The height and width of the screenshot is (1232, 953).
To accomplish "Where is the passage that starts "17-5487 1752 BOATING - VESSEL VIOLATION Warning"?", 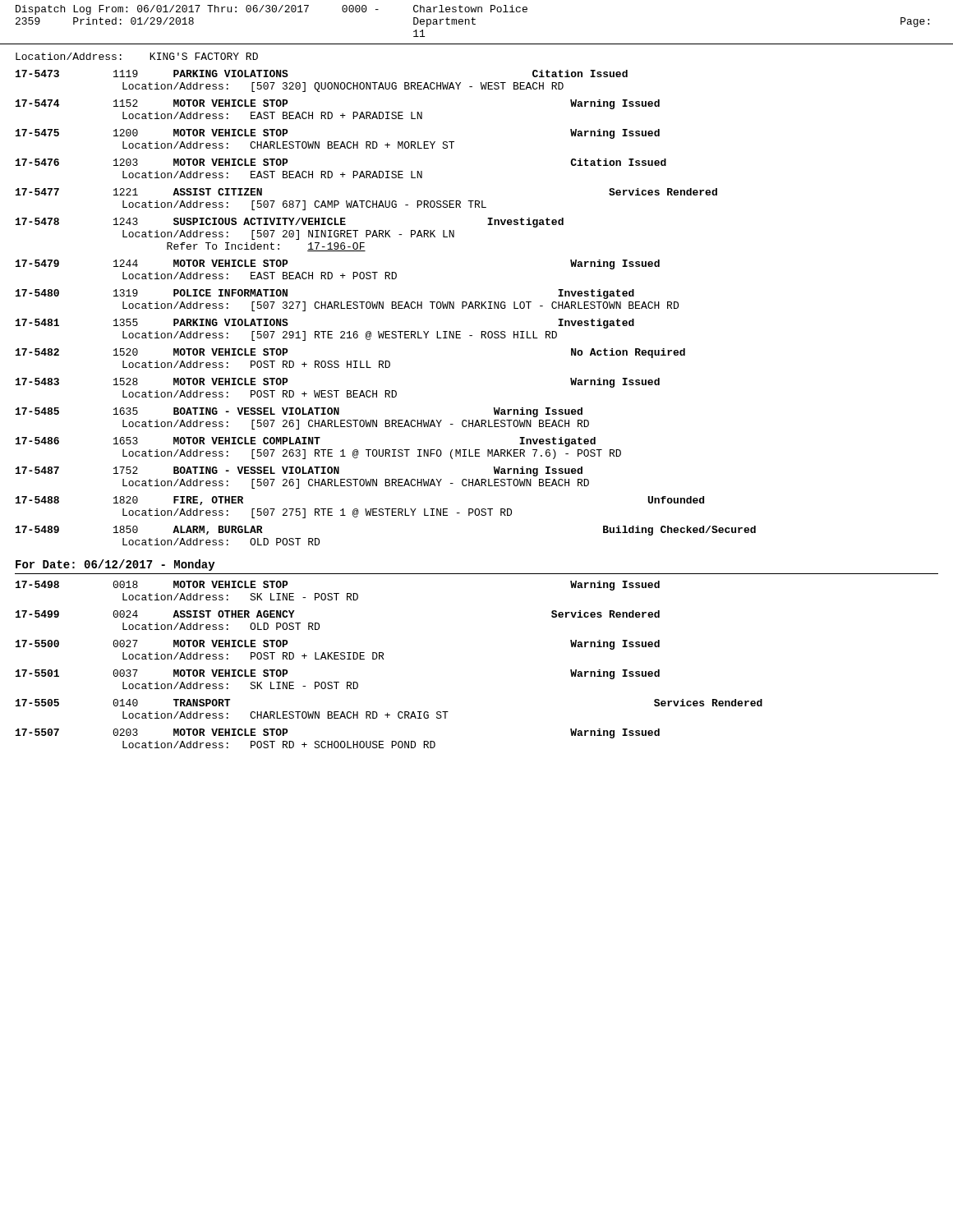I will (x=476, y=477).
